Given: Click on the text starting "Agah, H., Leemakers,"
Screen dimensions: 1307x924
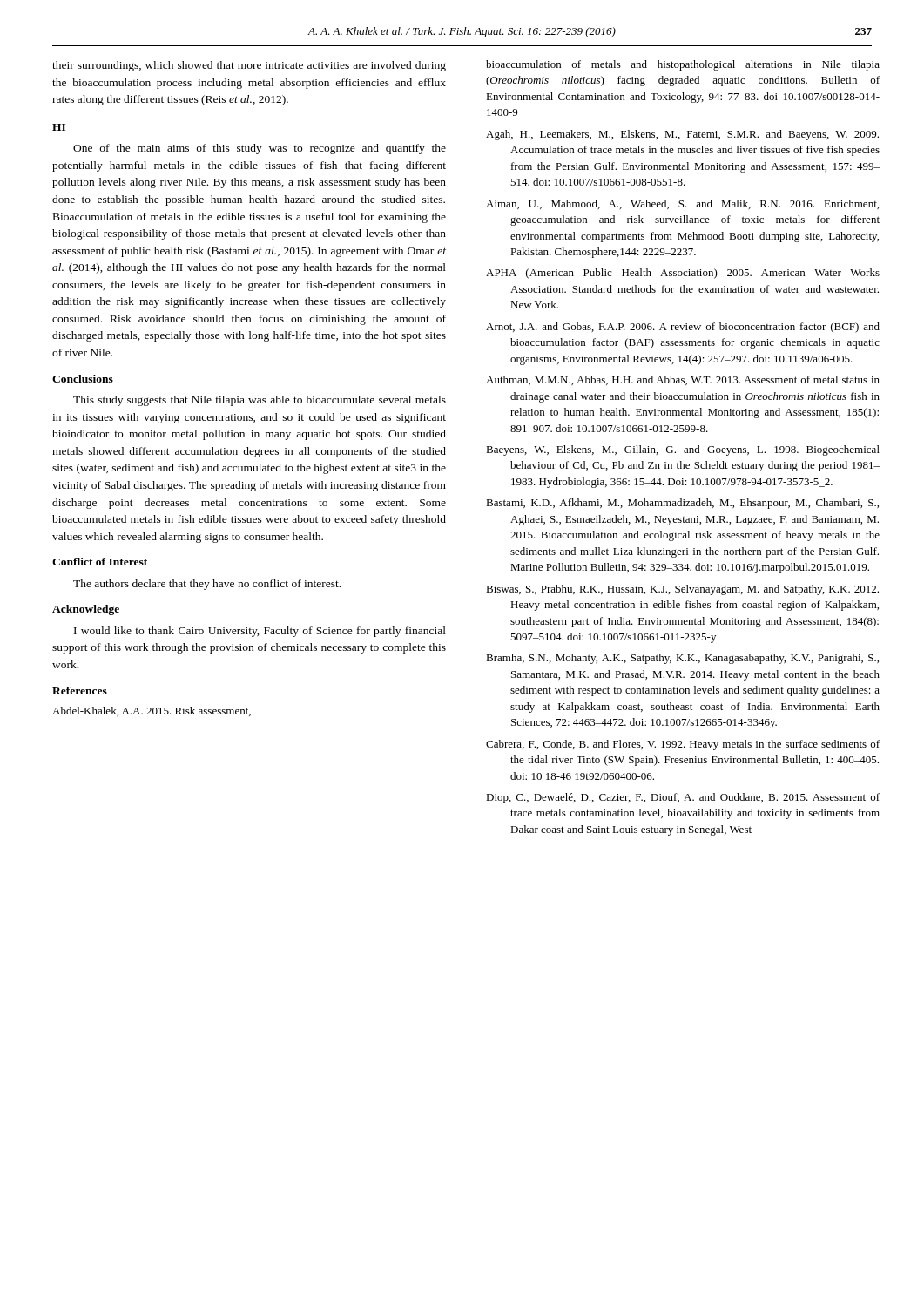Looking at the screenshot, I should (683, 158).
